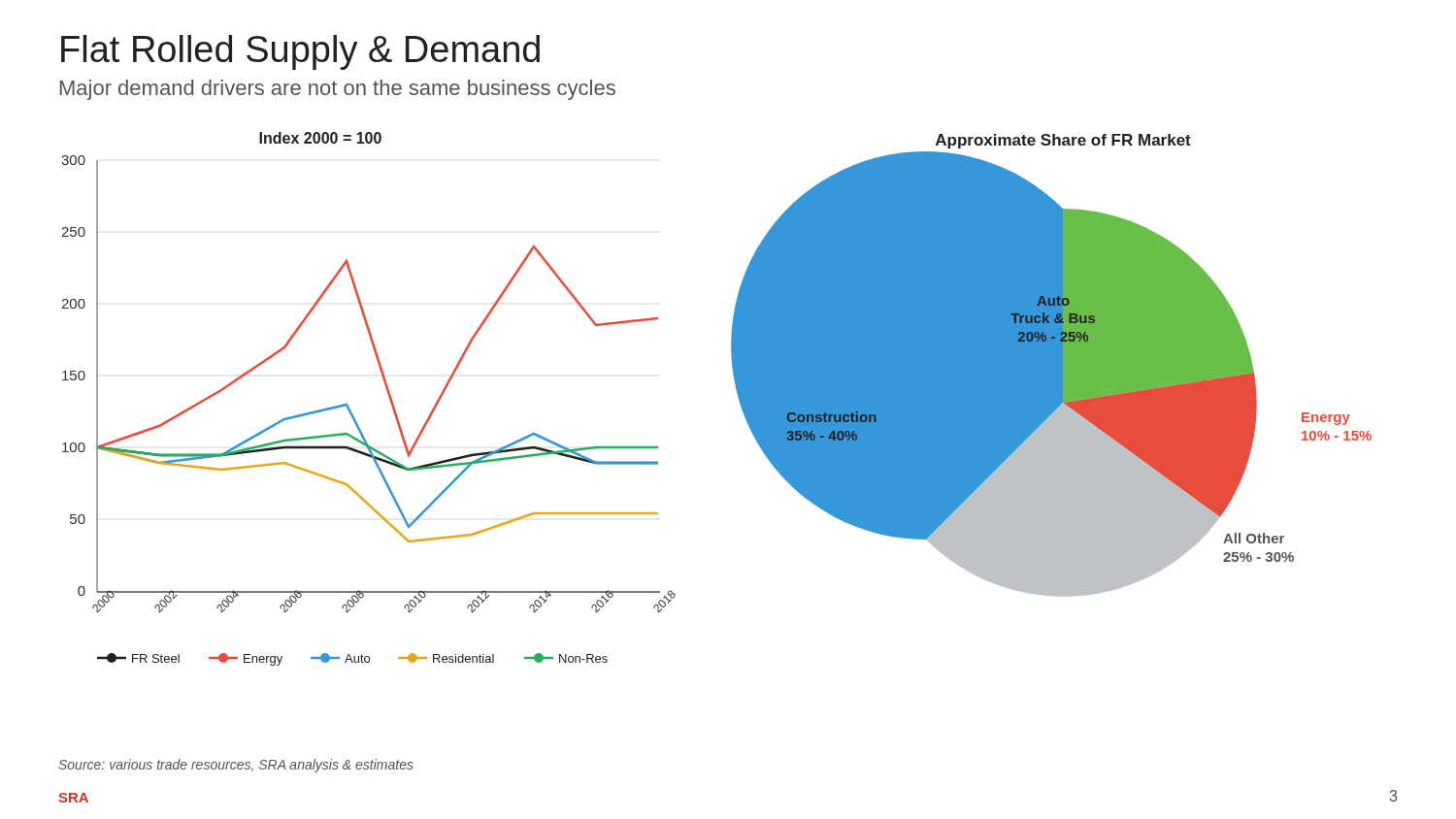Find the footnote containing "Source: various trade resources, SRA analysis"
The height and width of the screenshot is (819, 1456).
click(x=236, y=765)
